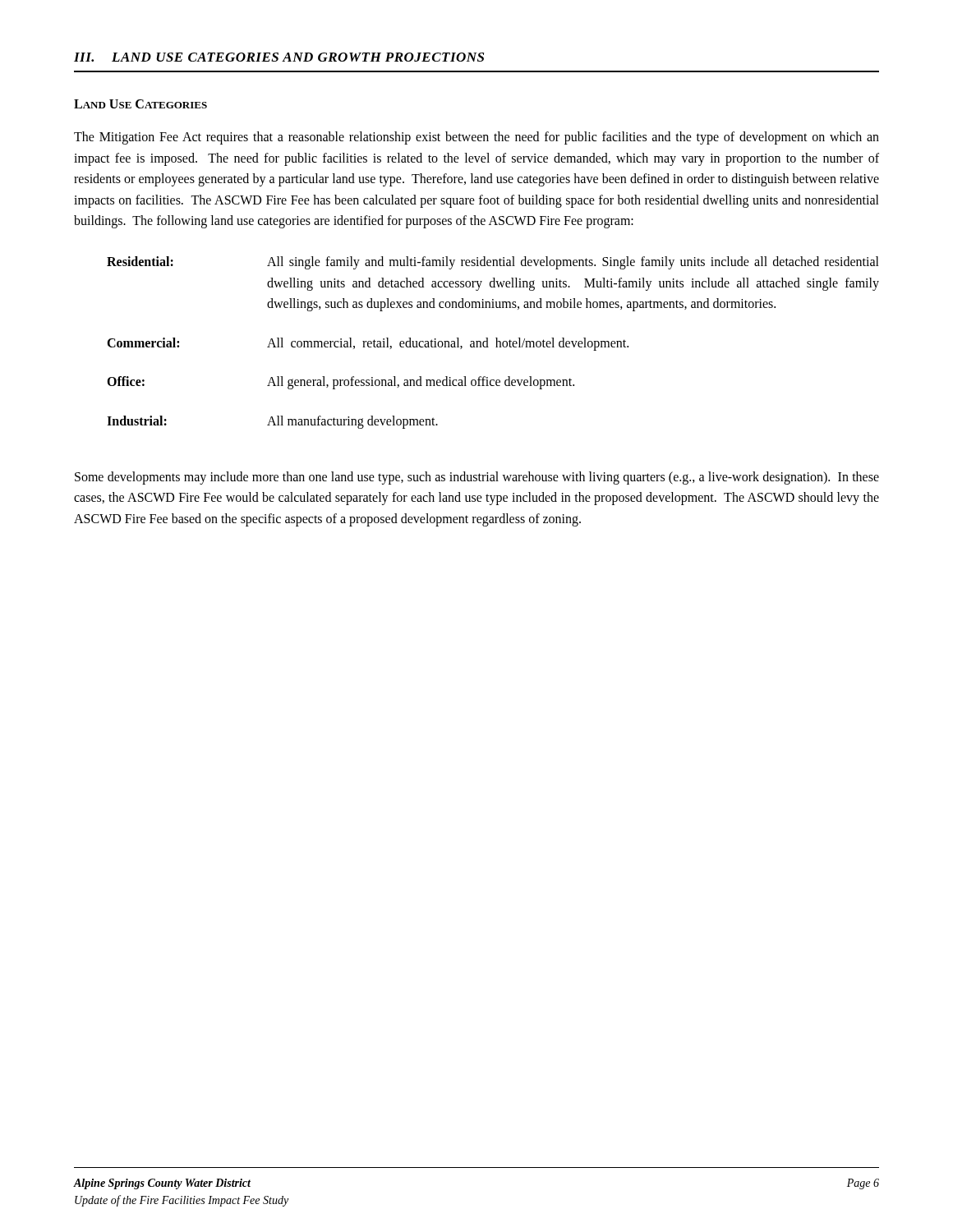Locate the block of text that opens with "All general, professional,"
This screenshot has height=1232, width=953.
[x=421, y=382]
